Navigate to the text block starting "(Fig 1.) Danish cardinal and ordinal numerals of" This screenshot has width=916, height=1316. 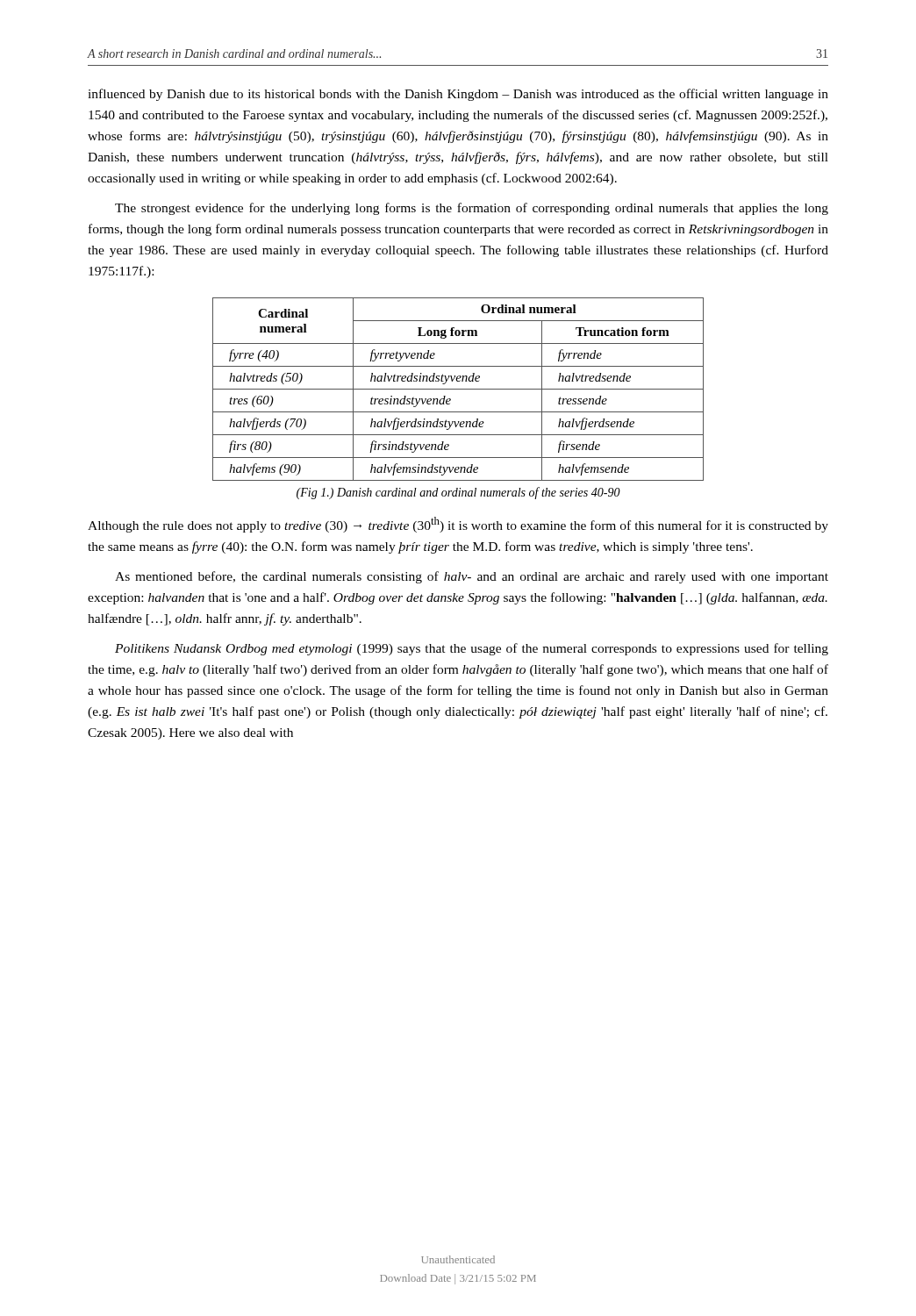[458, 493]
